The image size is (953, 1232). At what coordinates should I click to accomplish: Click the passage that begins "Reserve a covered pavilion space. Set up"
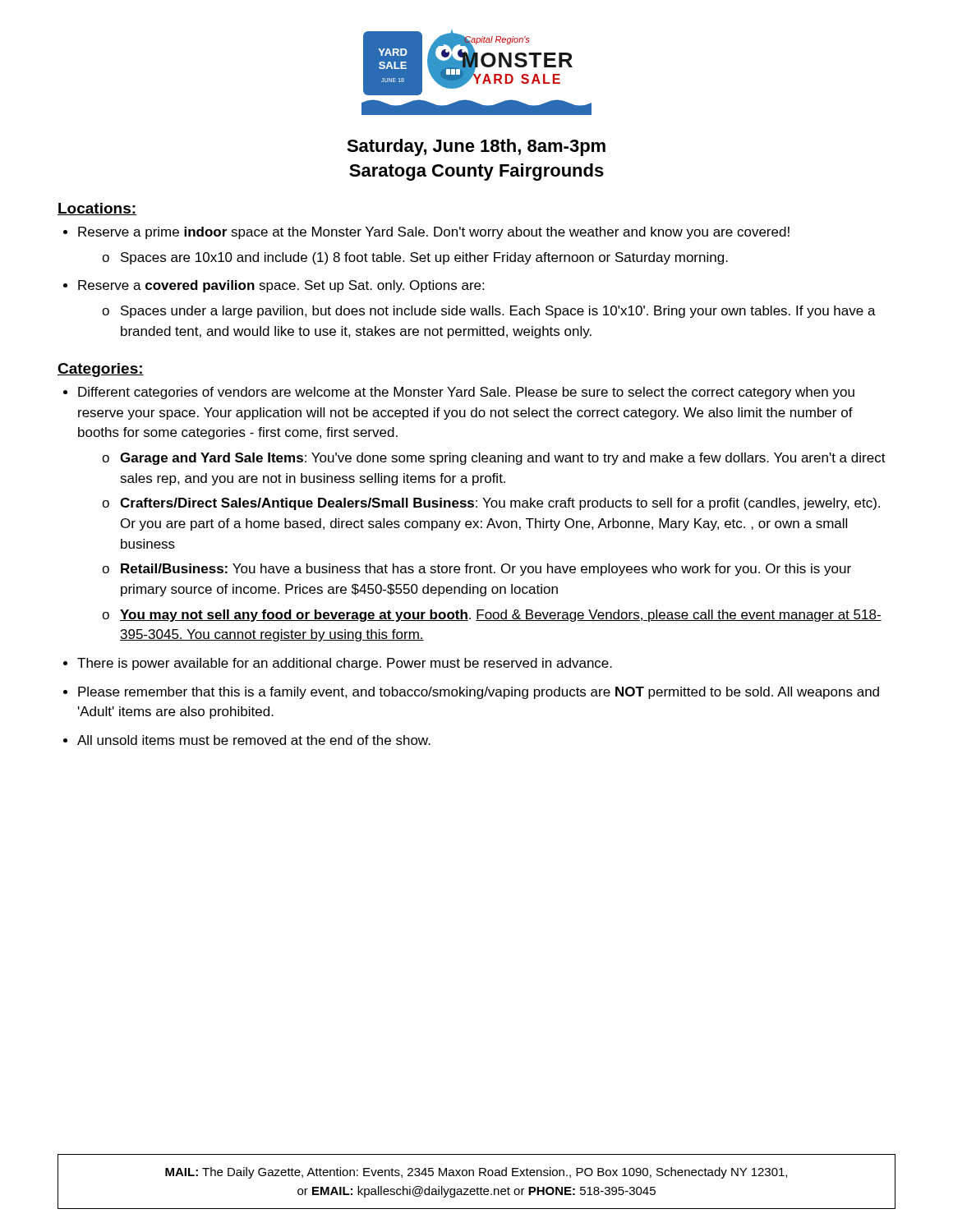[486, 310]
